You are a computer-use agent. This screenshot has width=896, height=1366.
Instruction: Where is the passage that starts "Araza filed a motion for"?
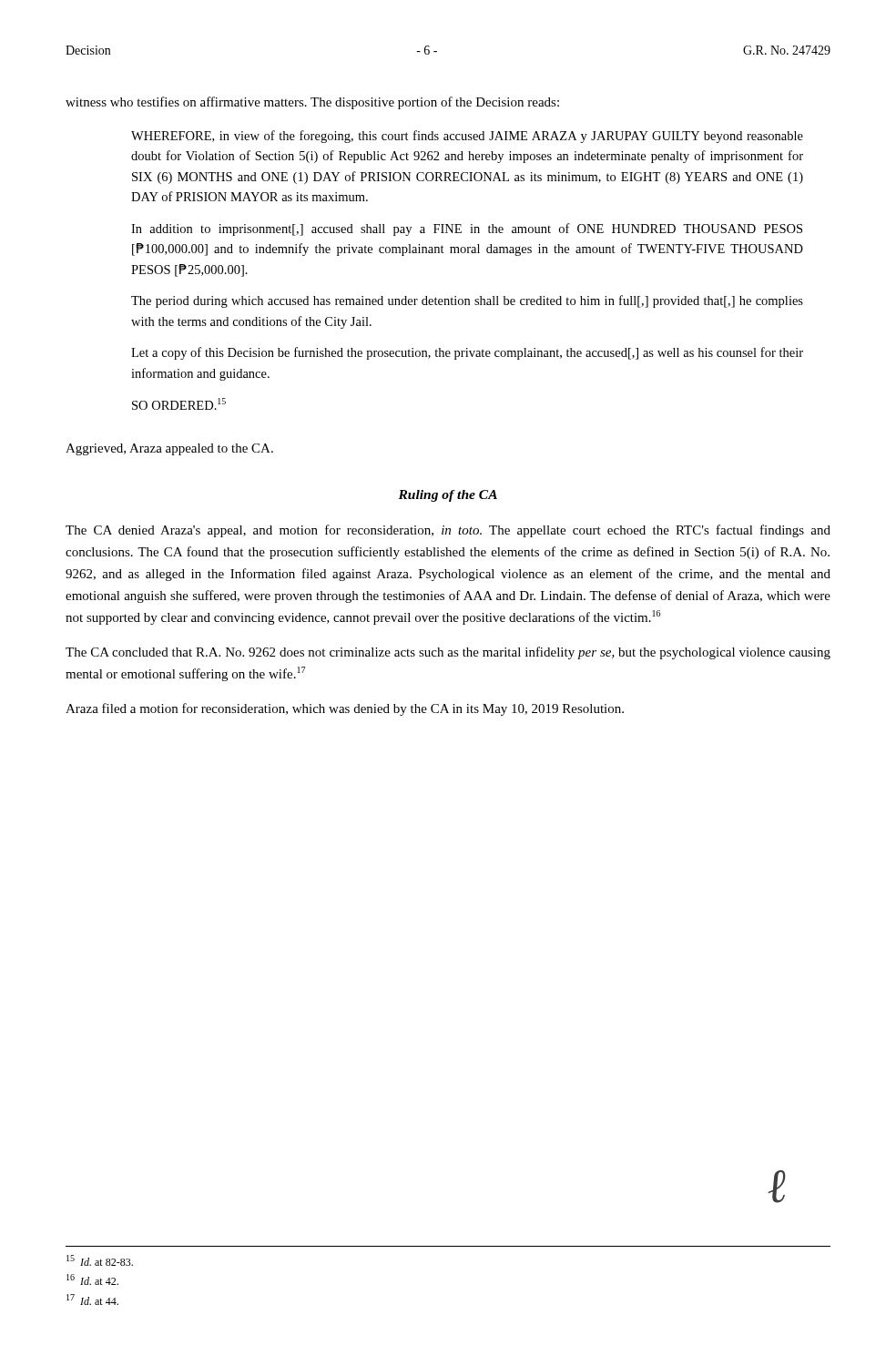(x=345, y=709)
